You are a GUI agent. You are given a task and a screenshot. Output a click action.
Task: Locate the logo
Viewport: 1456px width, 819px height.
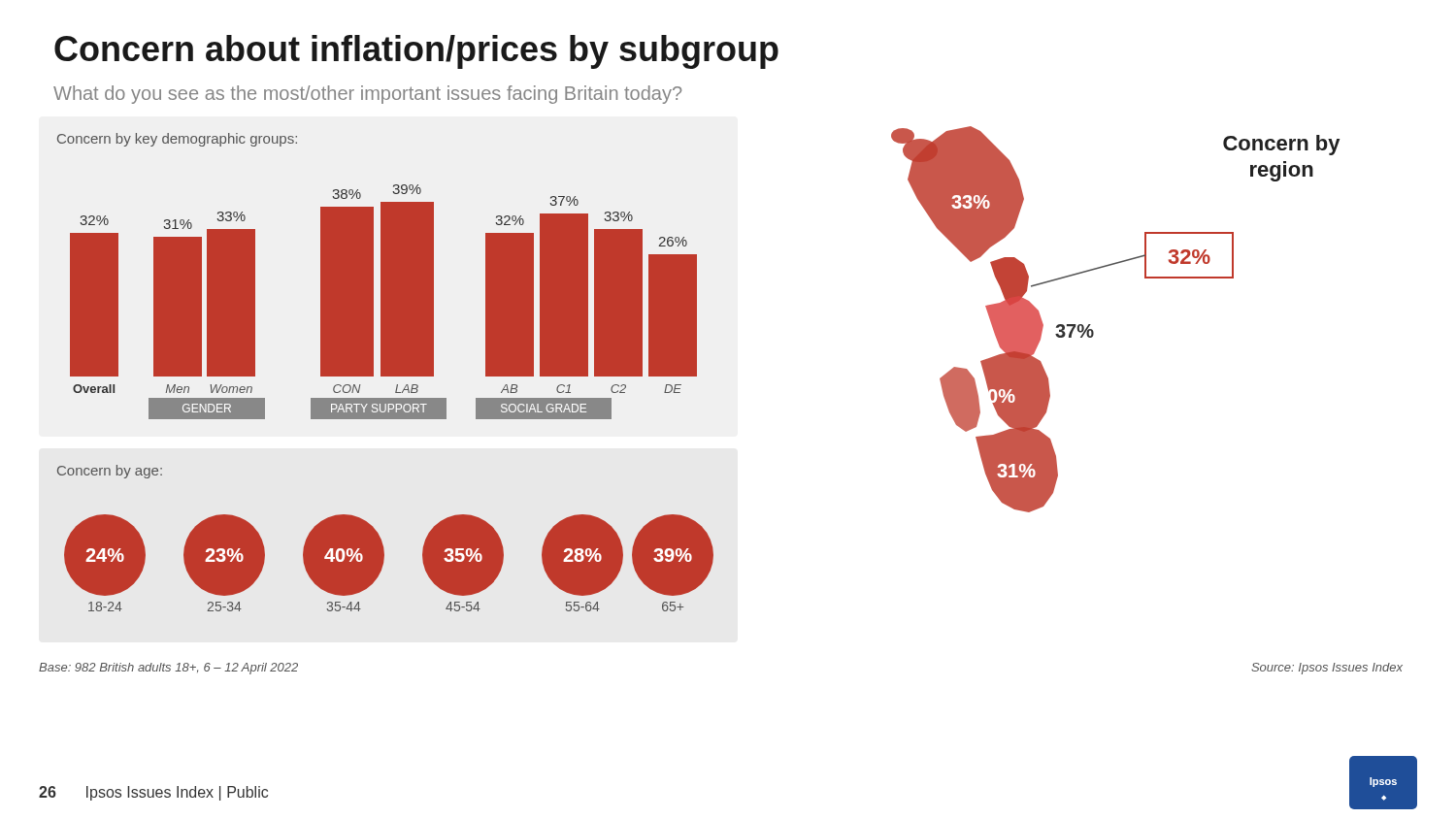pyautogui.click(x=1383, y=783)
